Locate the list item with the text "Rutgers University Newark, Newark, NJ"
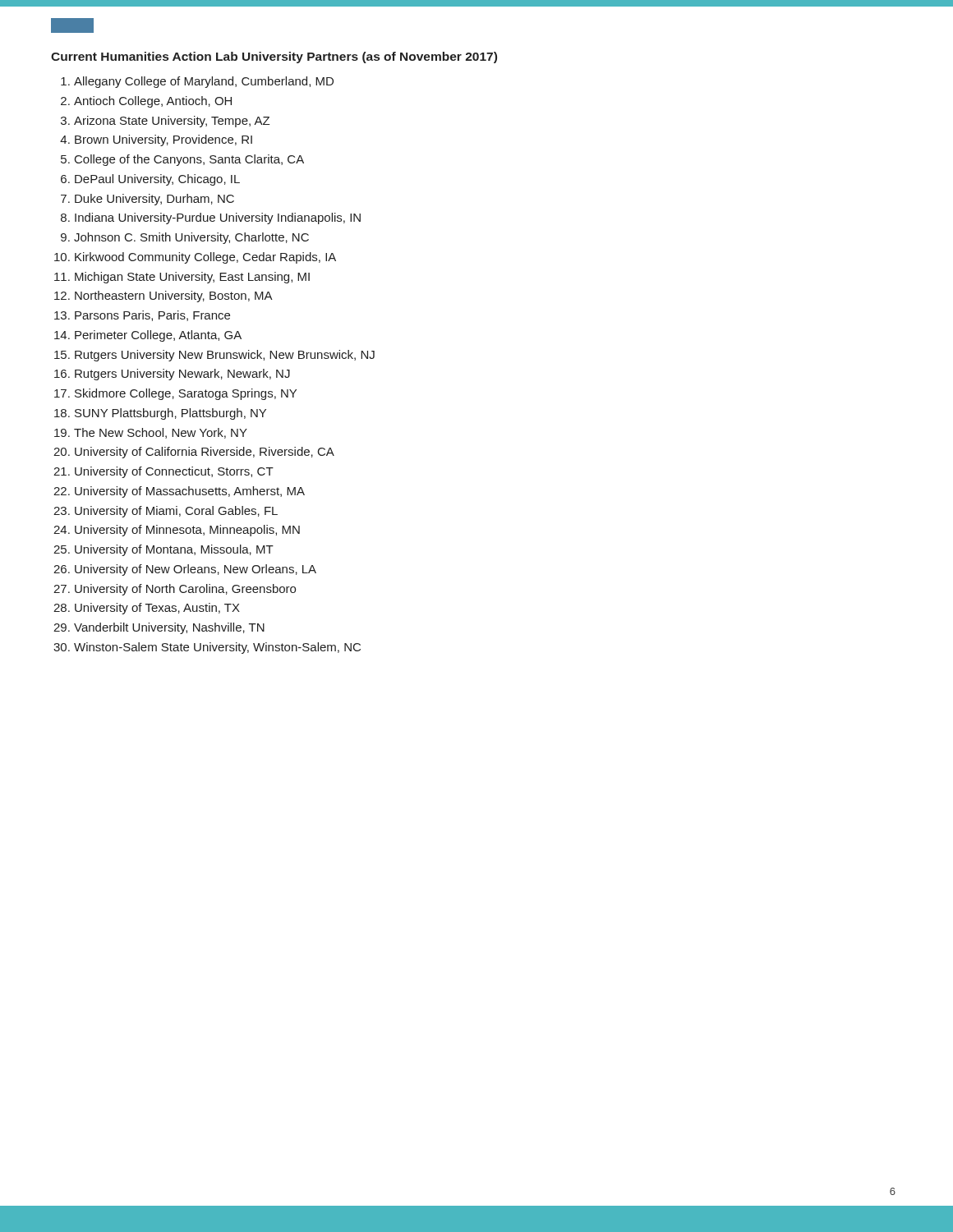 point(182,375)
